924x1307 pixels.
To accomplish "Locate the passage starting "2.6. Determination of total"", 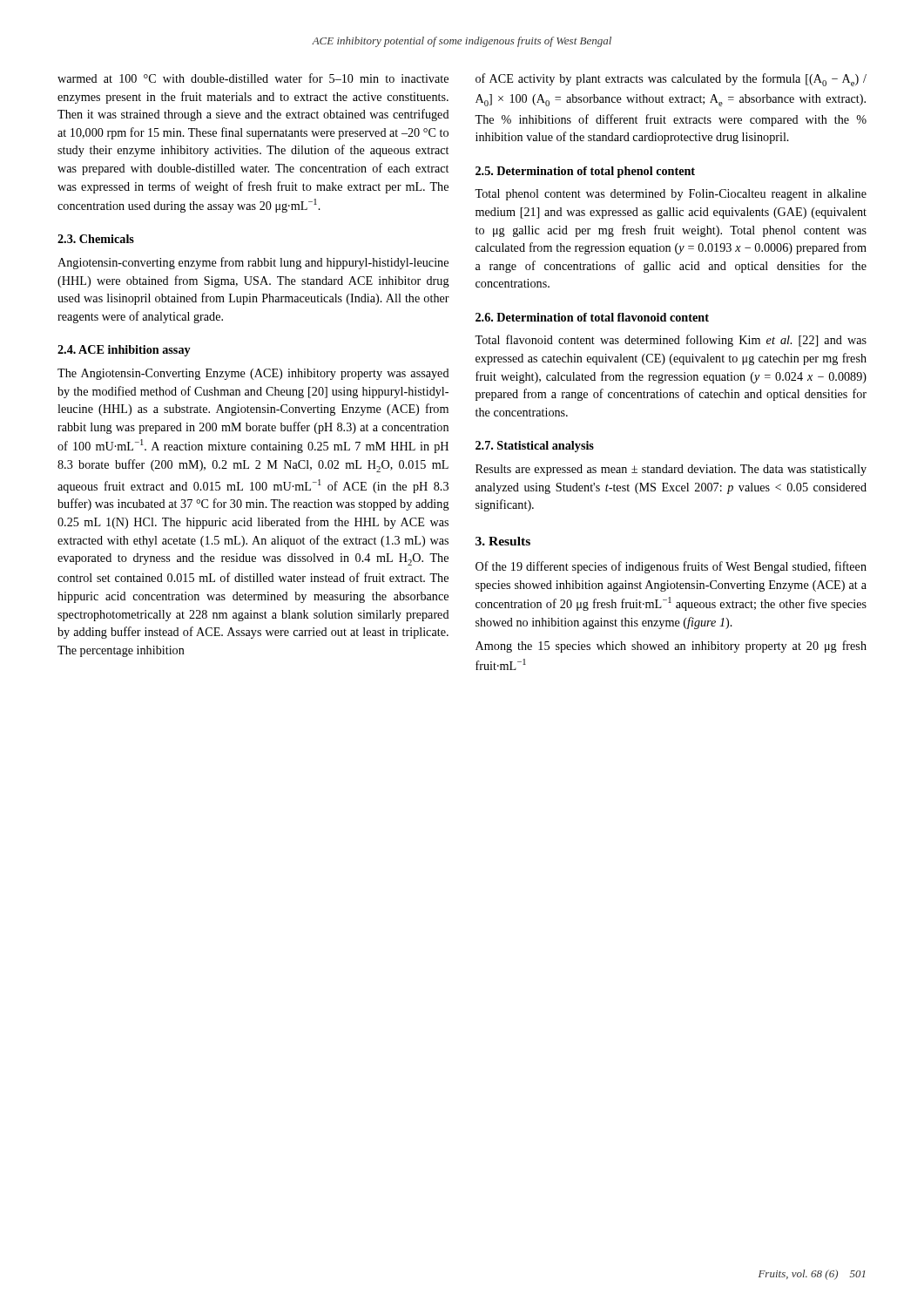I will (x=592, y=317).
